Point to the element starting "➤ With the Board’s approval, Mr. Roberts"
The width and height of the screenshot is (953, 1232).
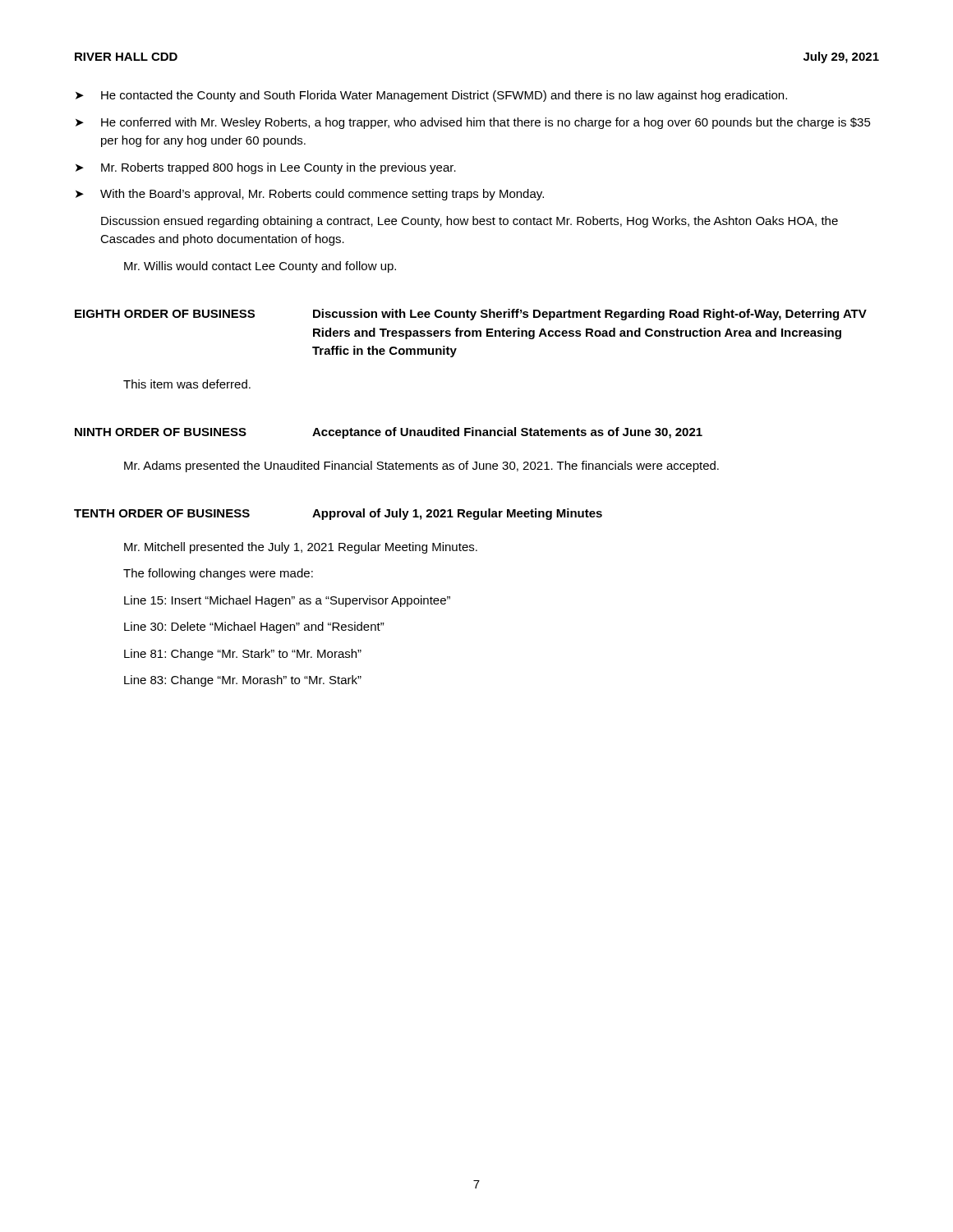476,194
